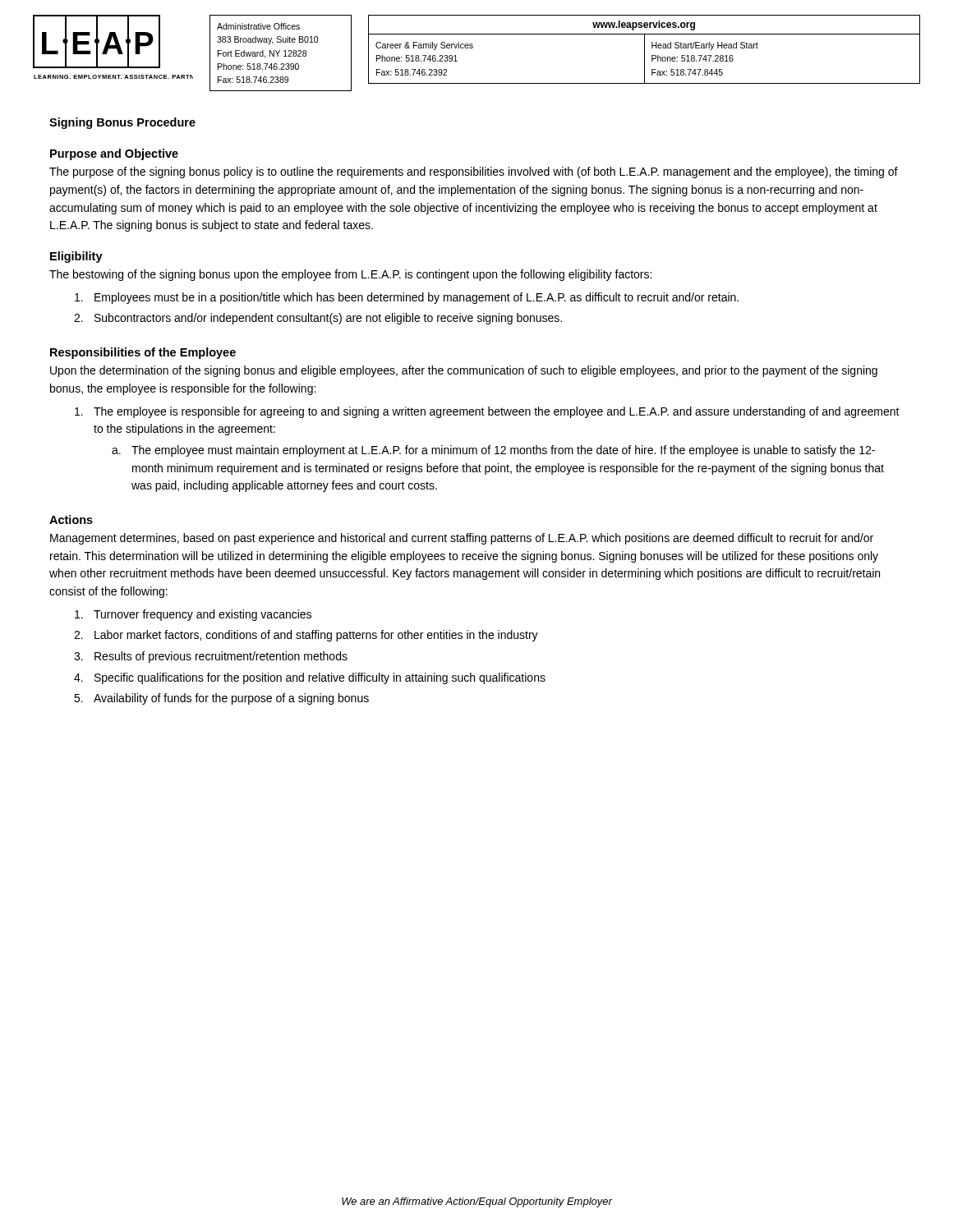Find the block on this page that starts "5. Availability of funds"
Image resolution: width=953 pixels, height=1232 pixels.
point(221,699)
